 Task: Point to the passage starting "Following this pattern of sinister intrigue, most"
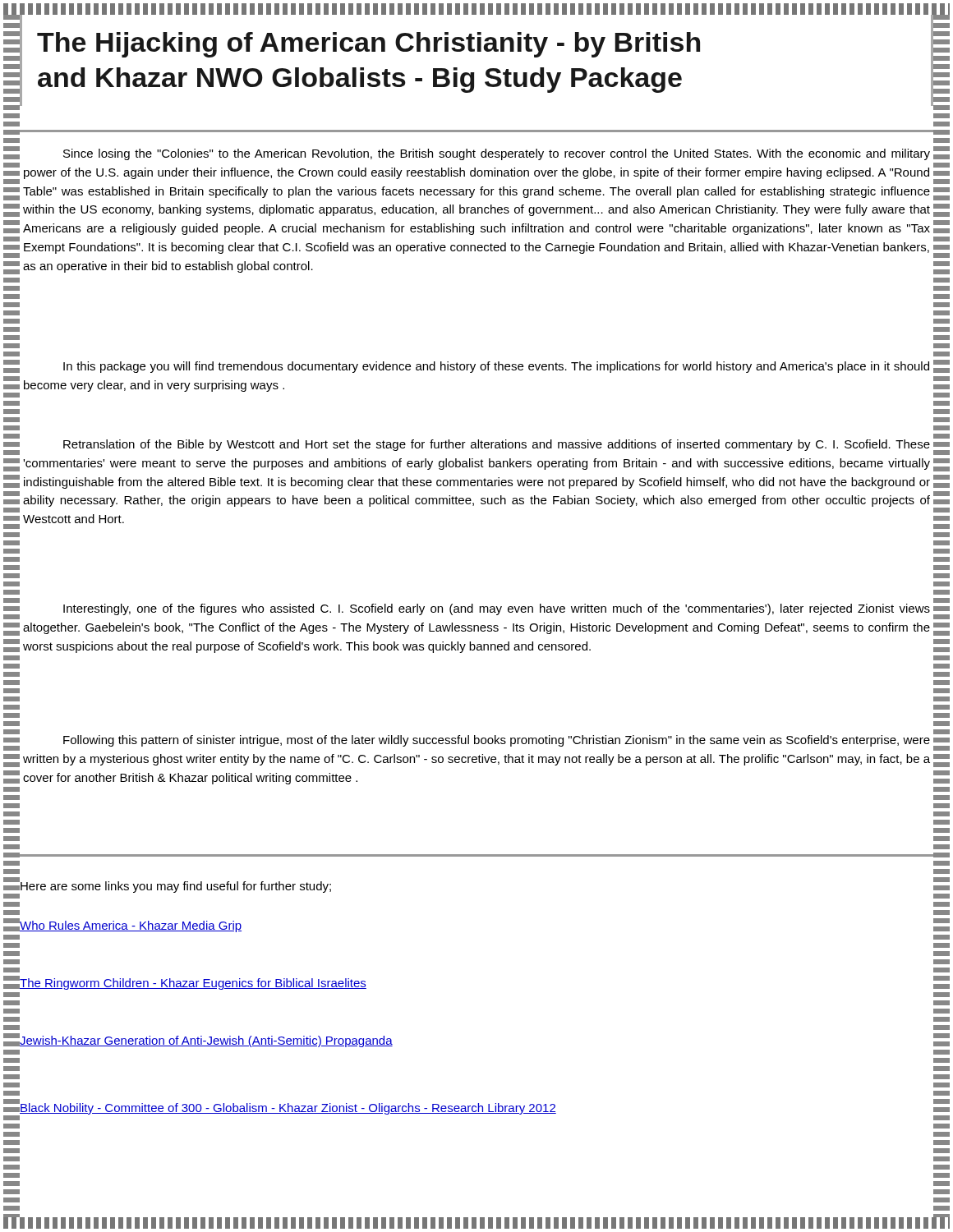(476, 759)
